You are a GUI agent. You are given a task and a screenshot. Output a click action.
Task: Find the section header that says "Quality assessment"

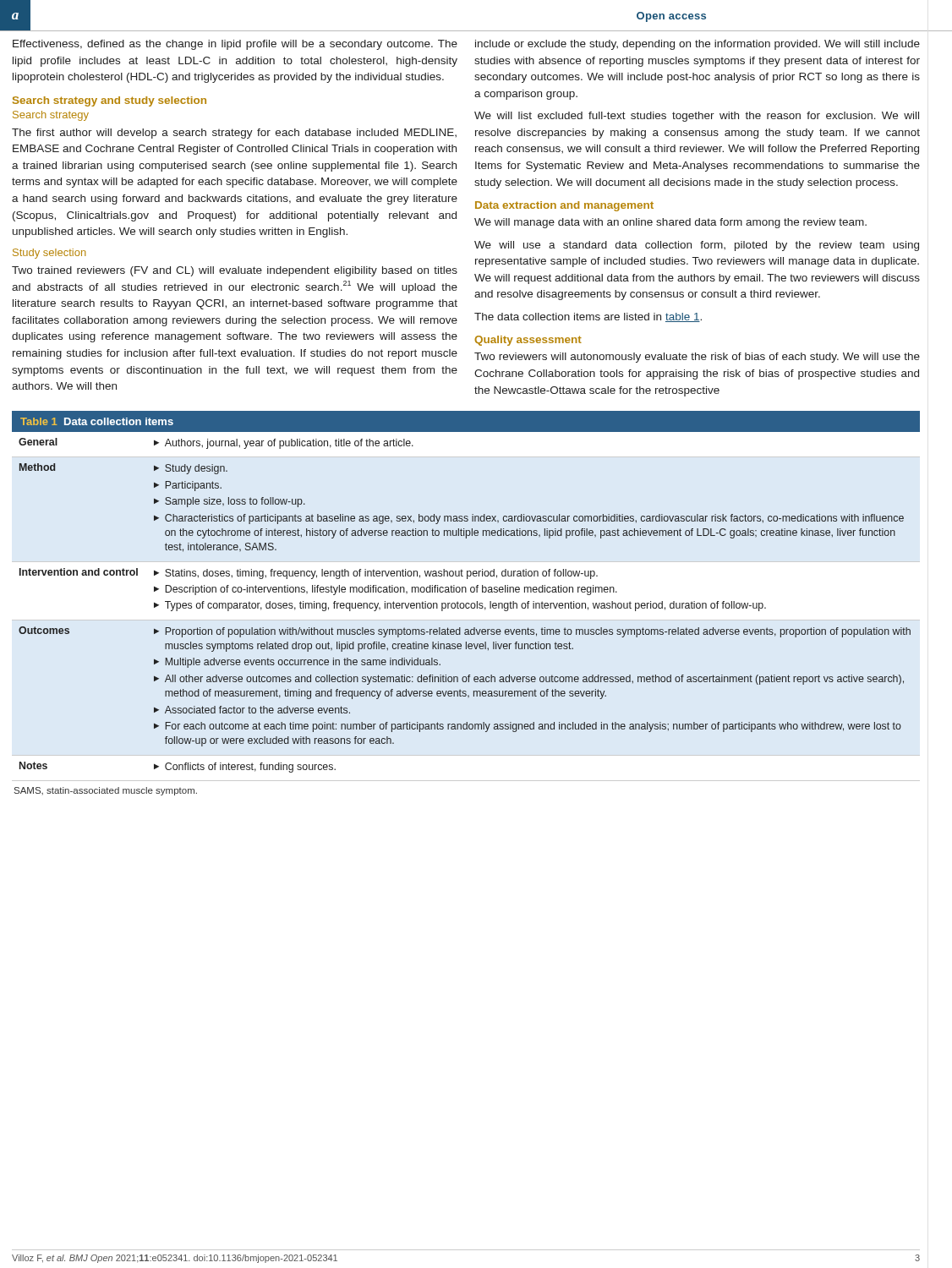(x=528, y=340)
